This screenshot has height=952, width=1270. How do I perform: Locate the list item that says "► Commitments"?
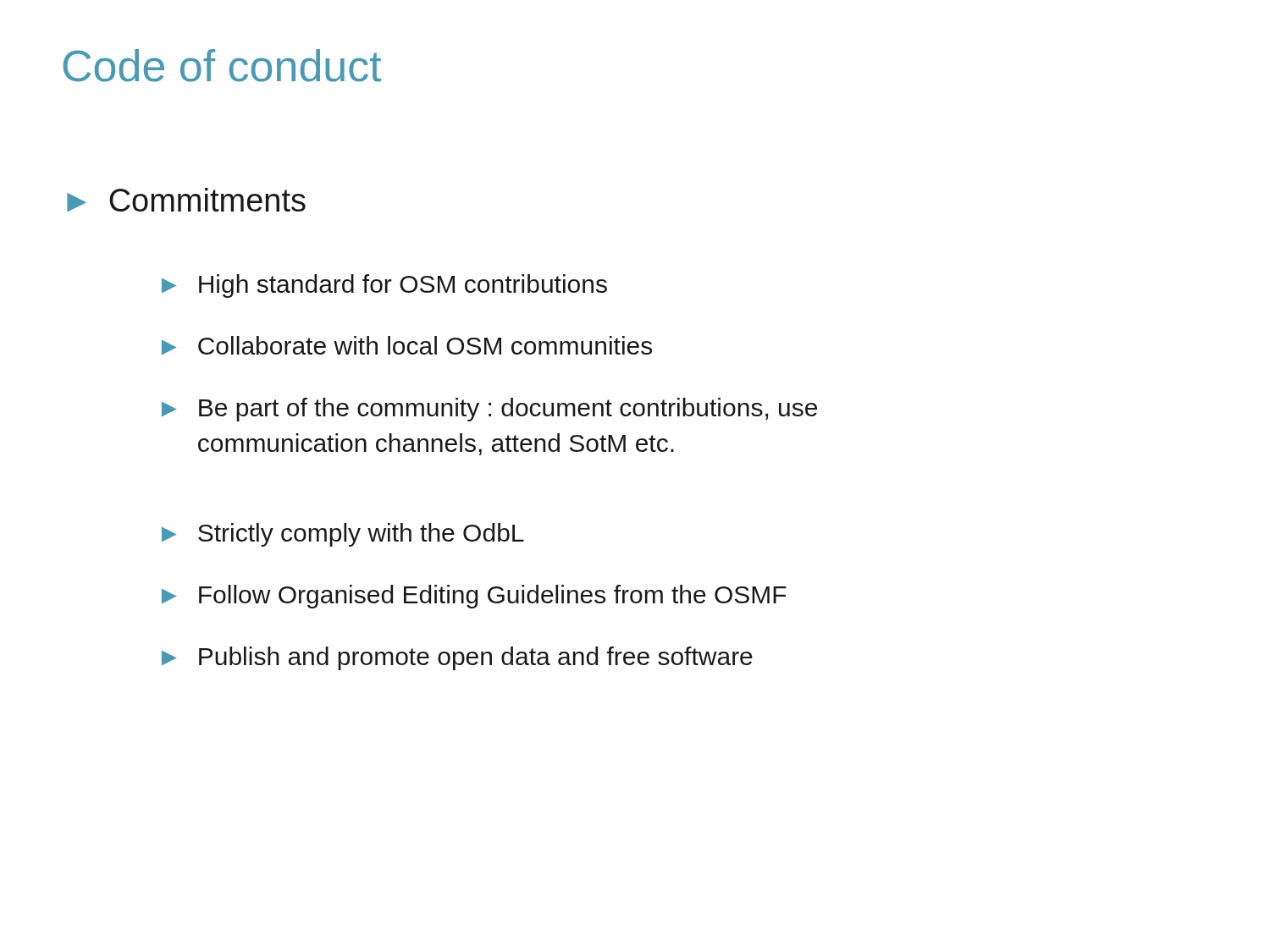point(184,201)
